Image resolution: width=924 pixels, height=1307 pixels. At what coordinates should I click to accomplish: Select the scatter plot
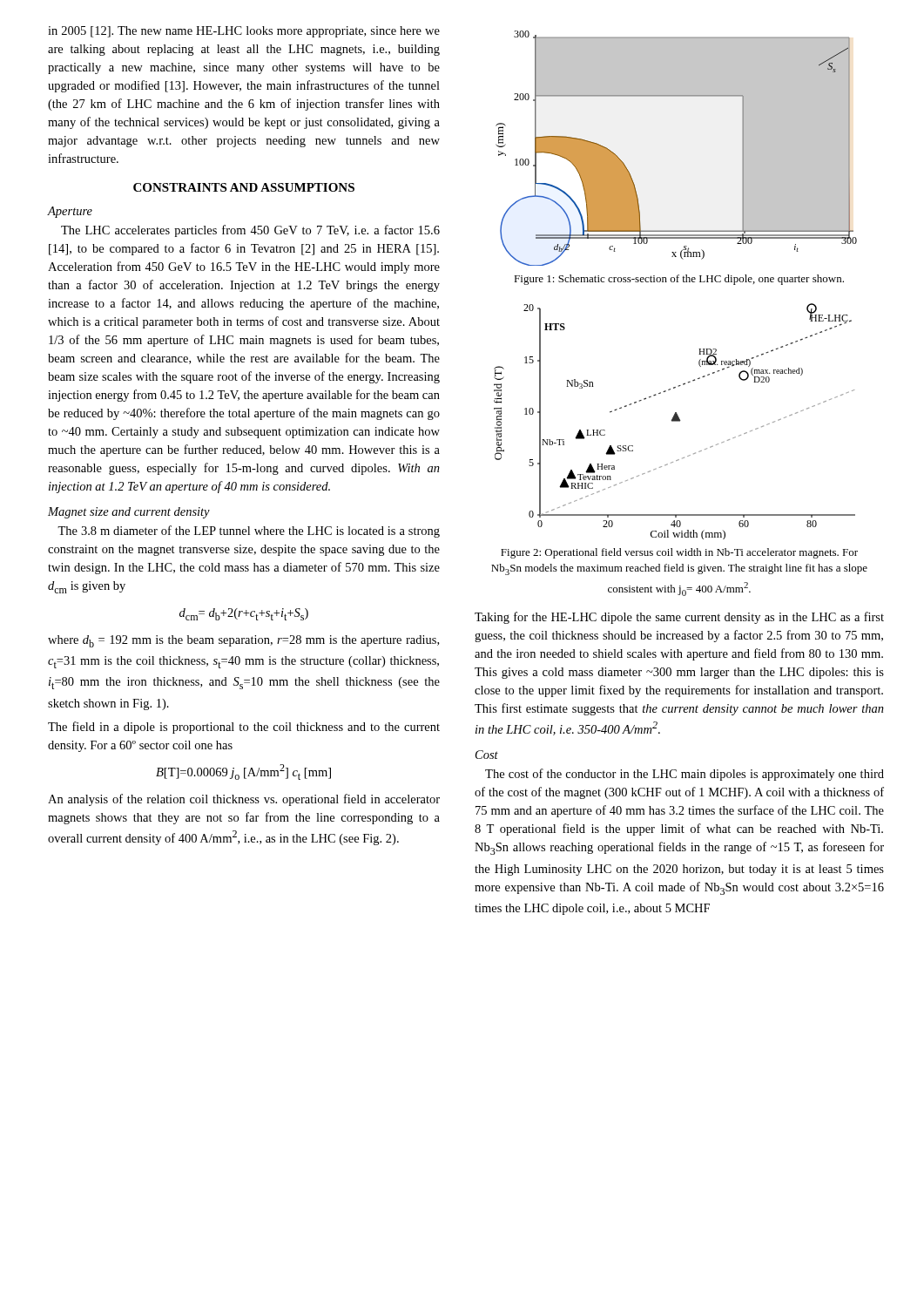(679, 419)
